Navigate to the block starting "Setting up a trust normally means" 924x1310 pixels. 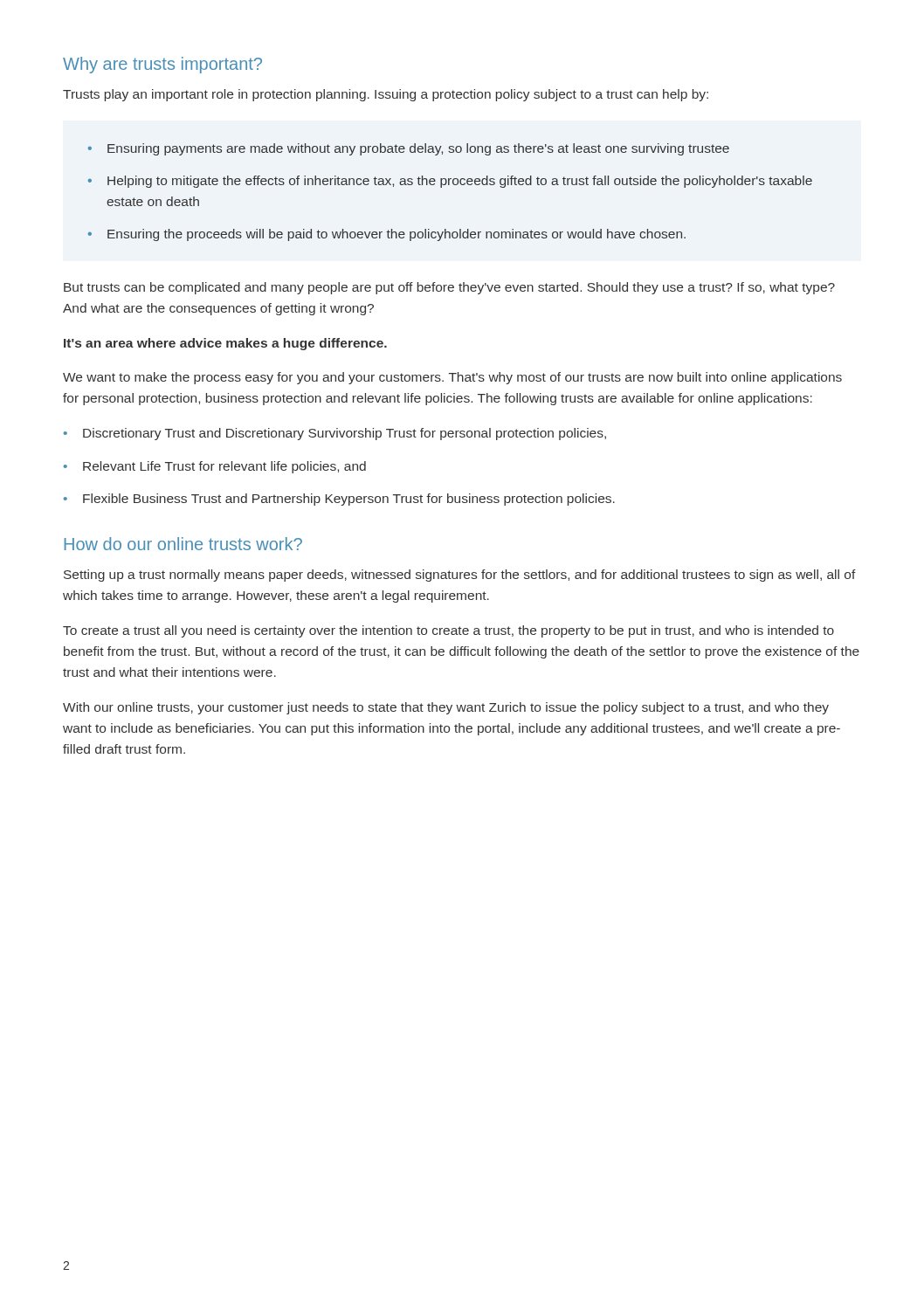click(462, 585)
